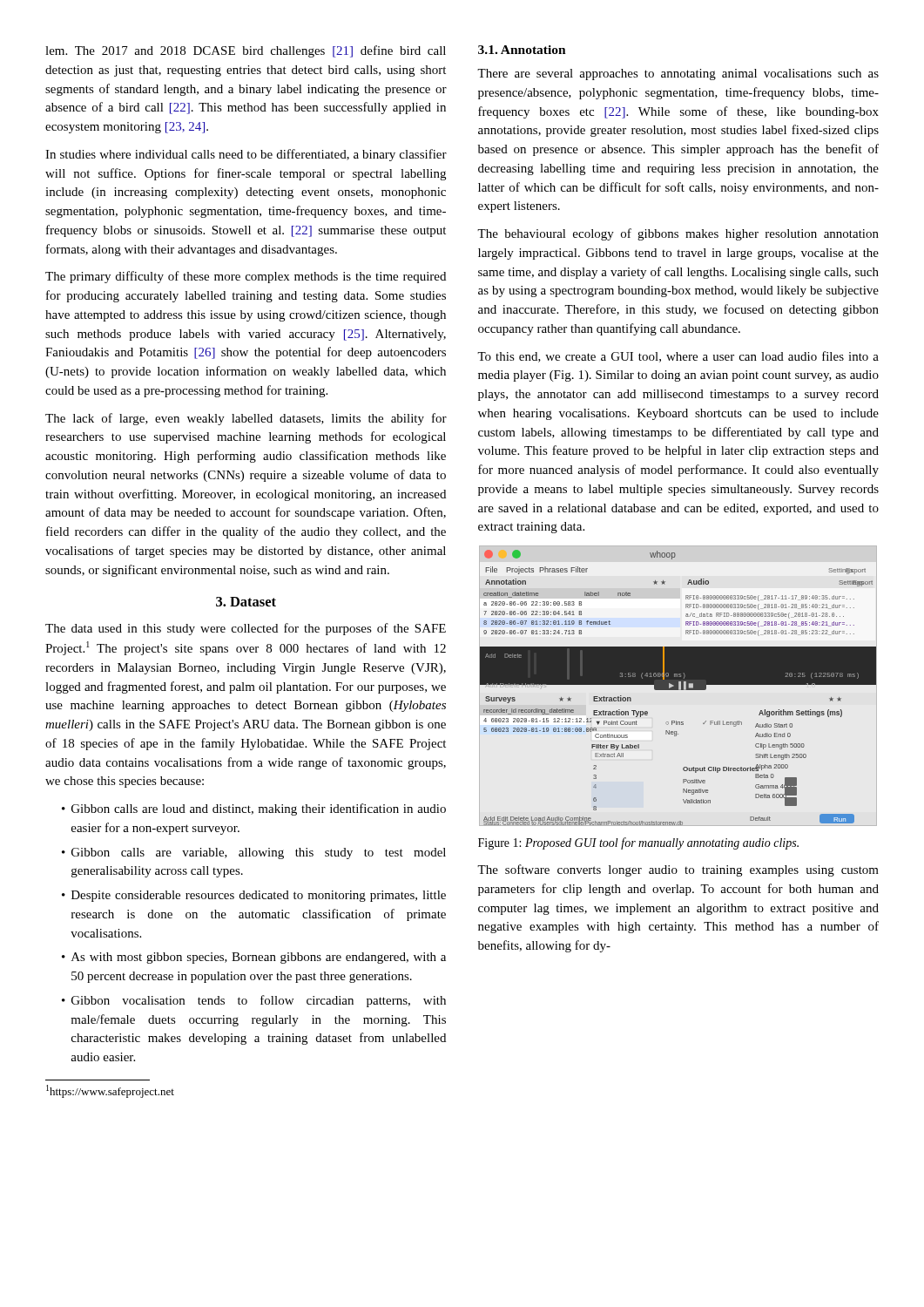Click on the region starting "3.1. Annotation"

pyautogui.click(x=522, y=49)
